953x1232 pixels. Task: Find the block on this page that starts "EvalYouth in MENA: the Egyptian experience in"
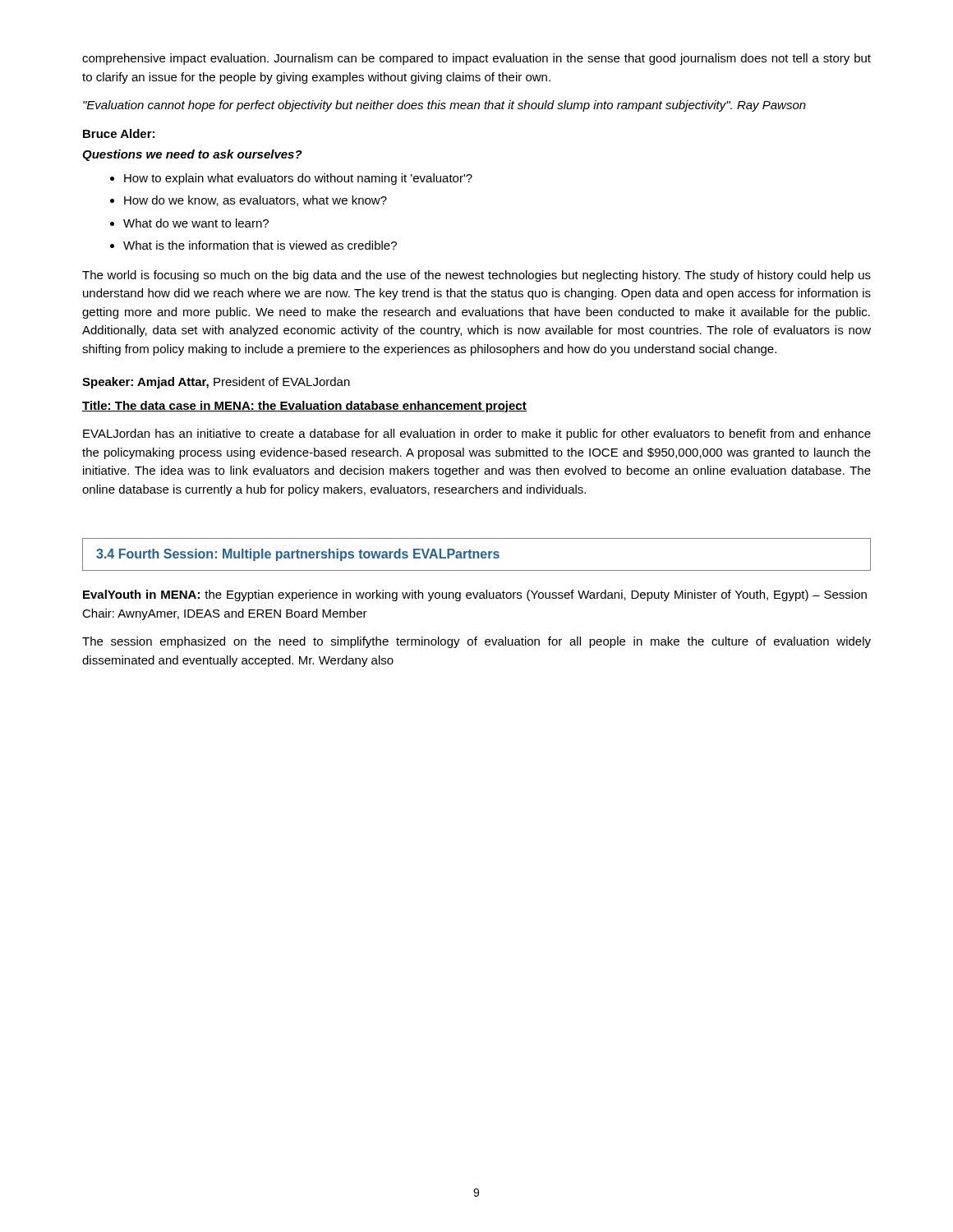click(x=476, y=603)
